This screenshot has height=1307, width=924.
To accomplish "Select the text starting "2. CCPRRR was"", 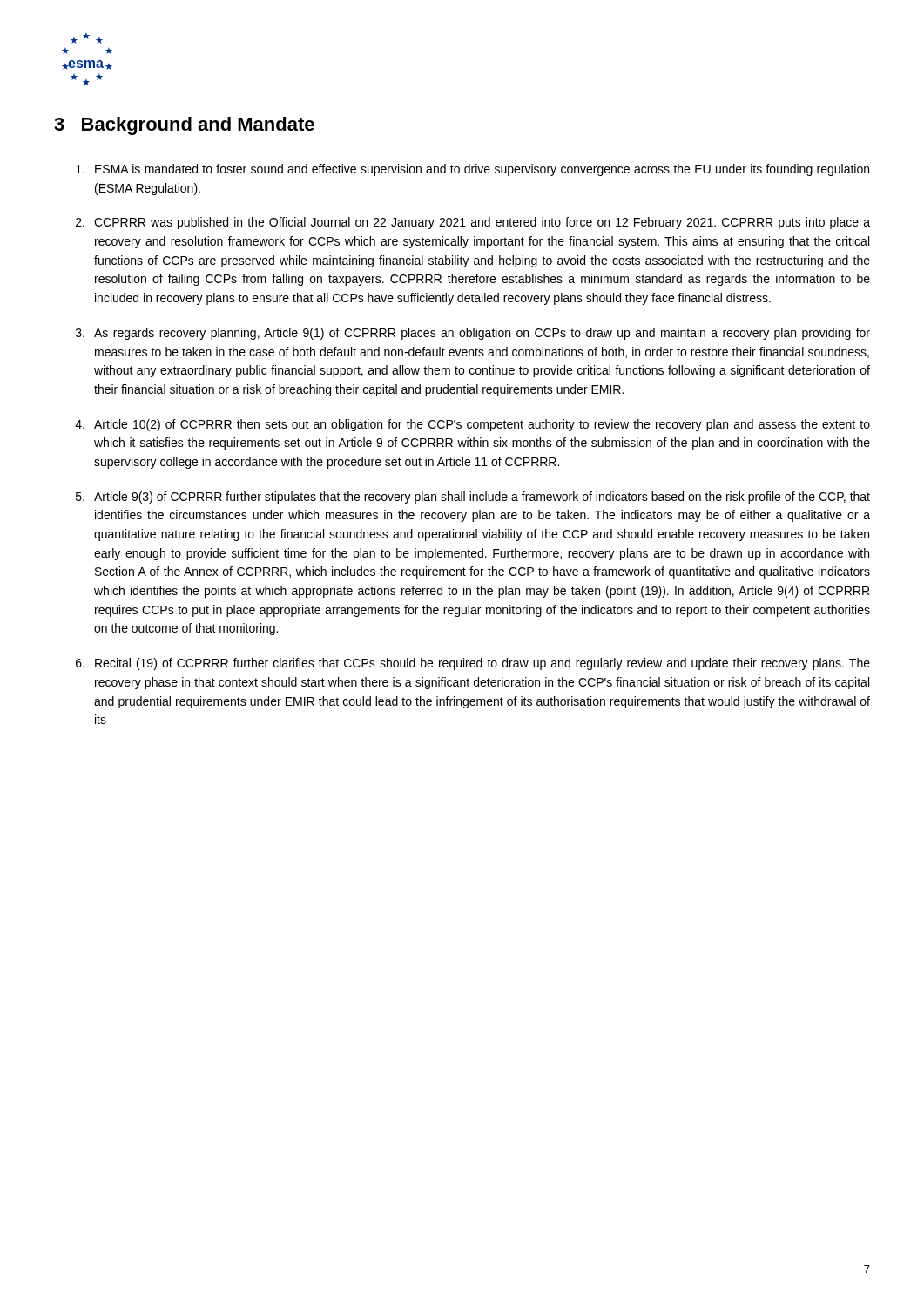I will pos(462,261).
